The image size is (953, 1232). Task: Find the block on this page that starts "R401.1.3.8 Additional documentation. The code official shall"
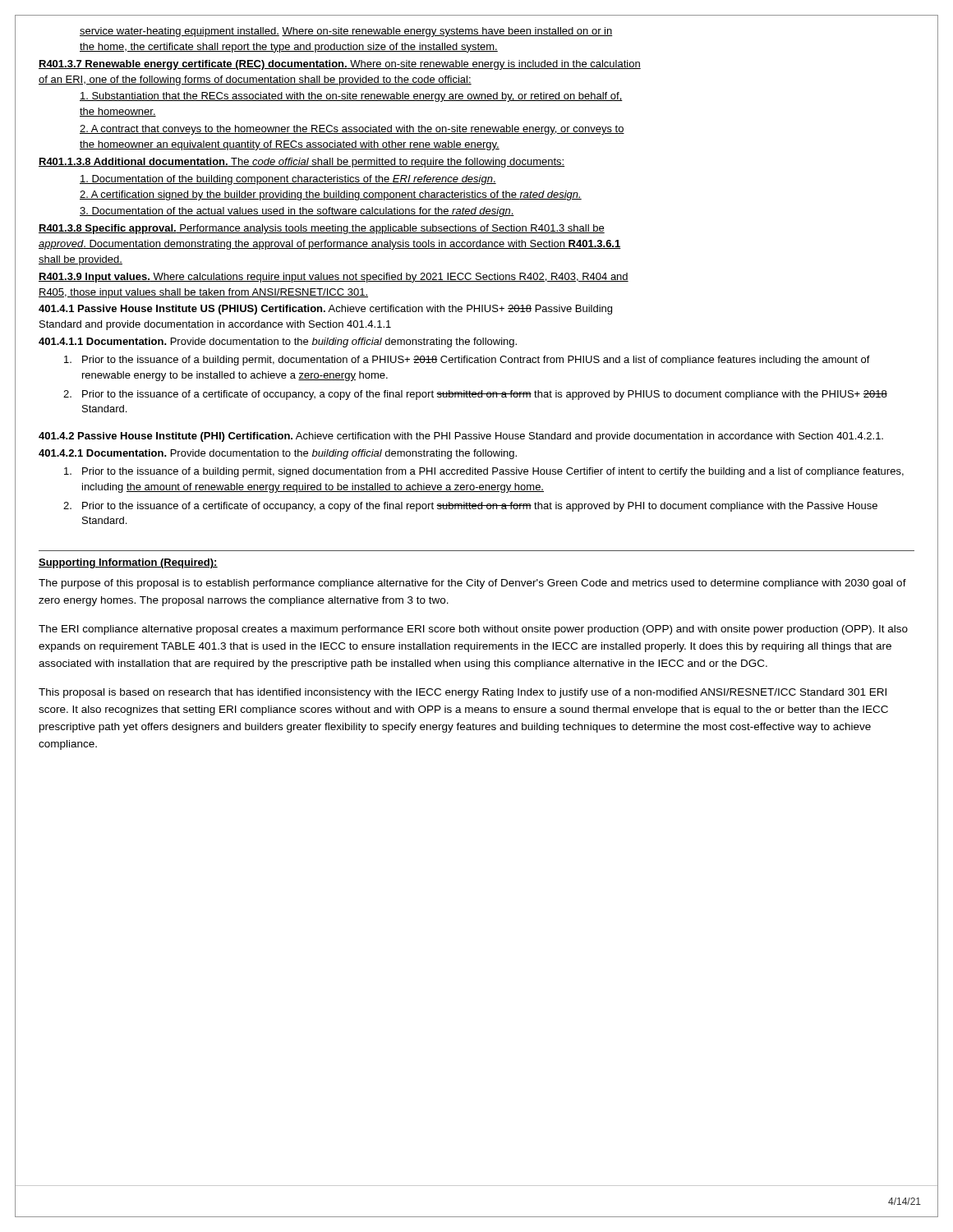[x=302, y=161]
